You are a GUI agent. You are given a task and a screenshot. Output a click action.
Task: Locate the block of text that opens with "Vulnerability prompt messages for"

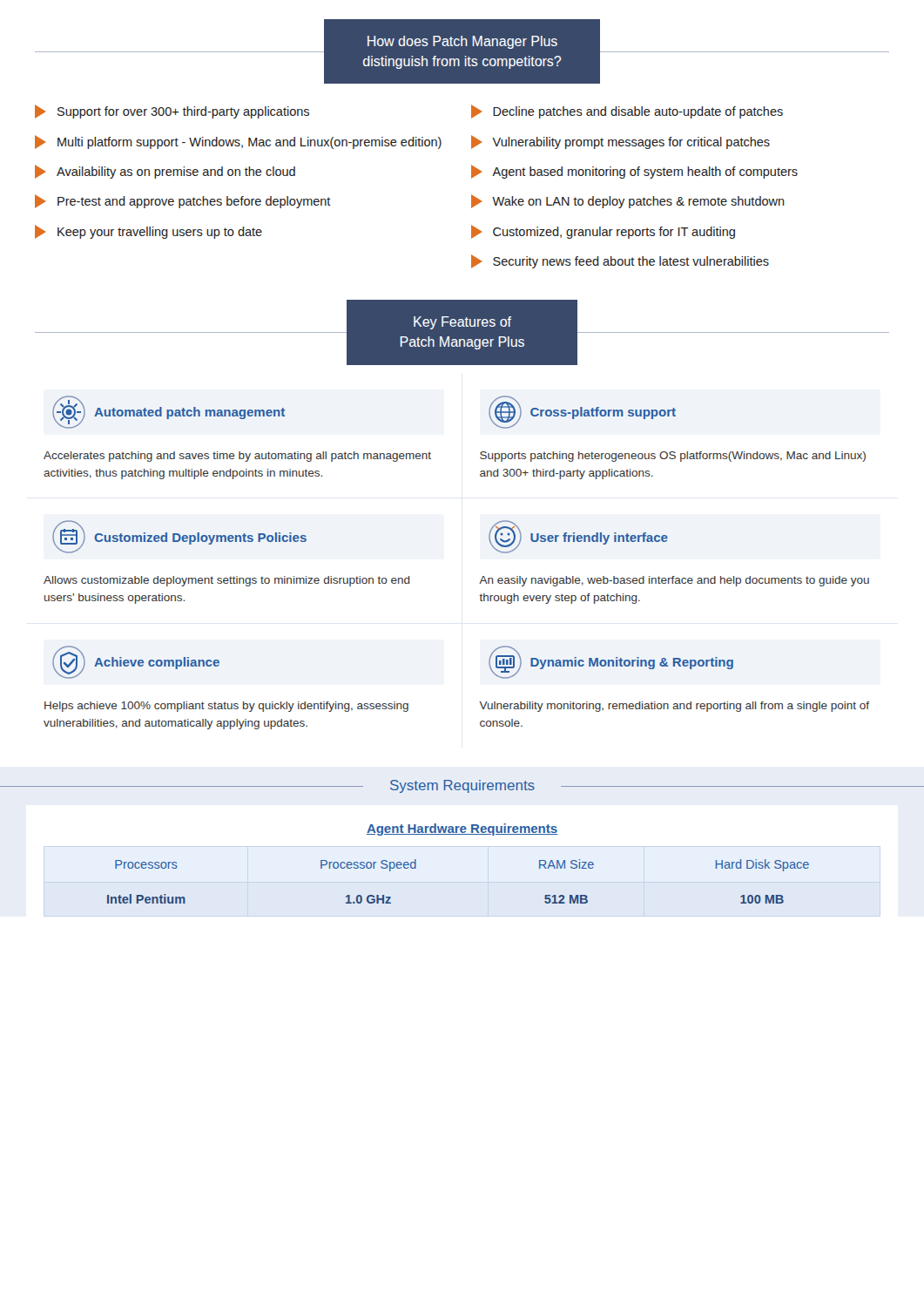point(620,142)
